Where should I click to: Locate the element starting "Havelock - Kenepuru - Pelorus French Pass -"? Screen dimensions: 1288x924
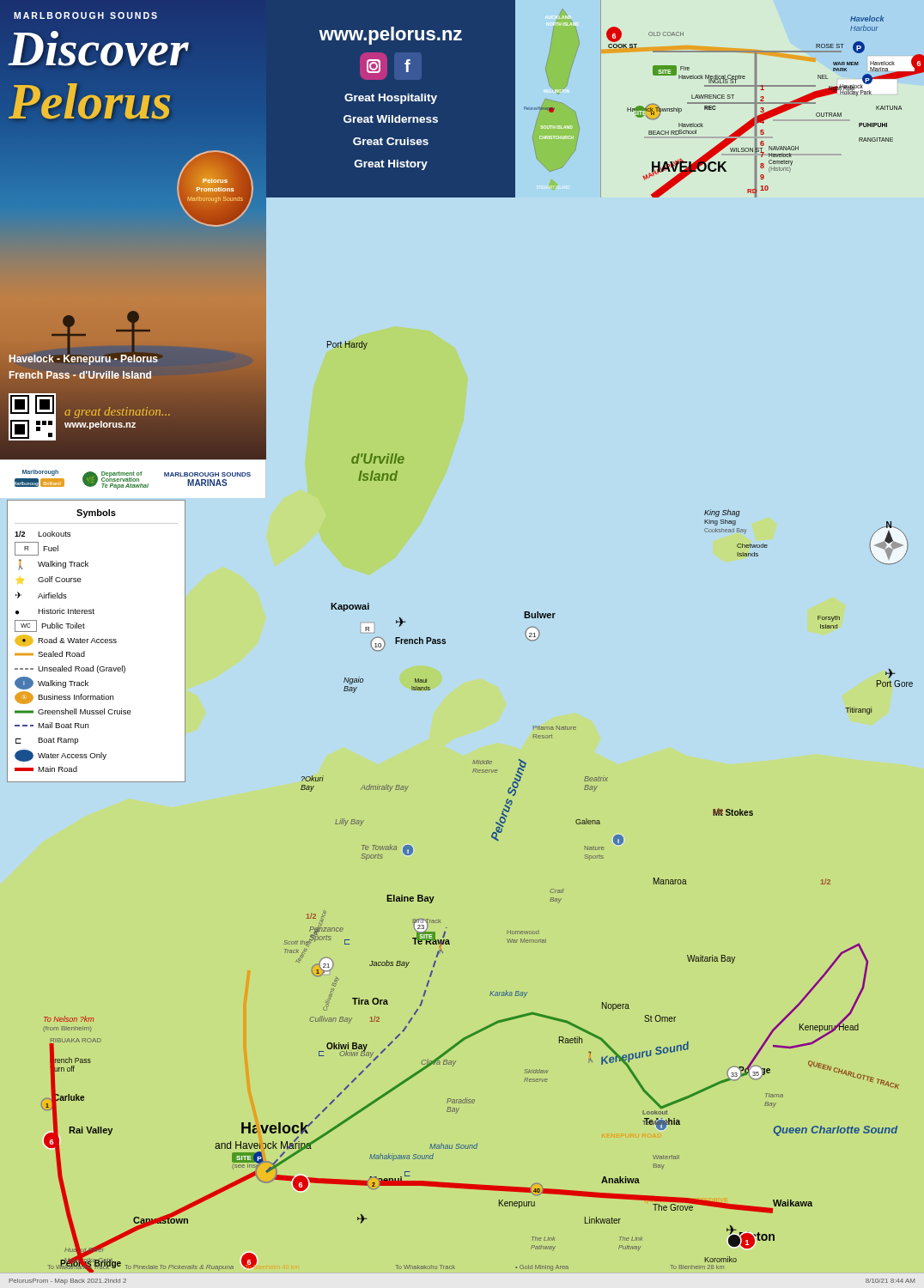(x=83, y=367)
